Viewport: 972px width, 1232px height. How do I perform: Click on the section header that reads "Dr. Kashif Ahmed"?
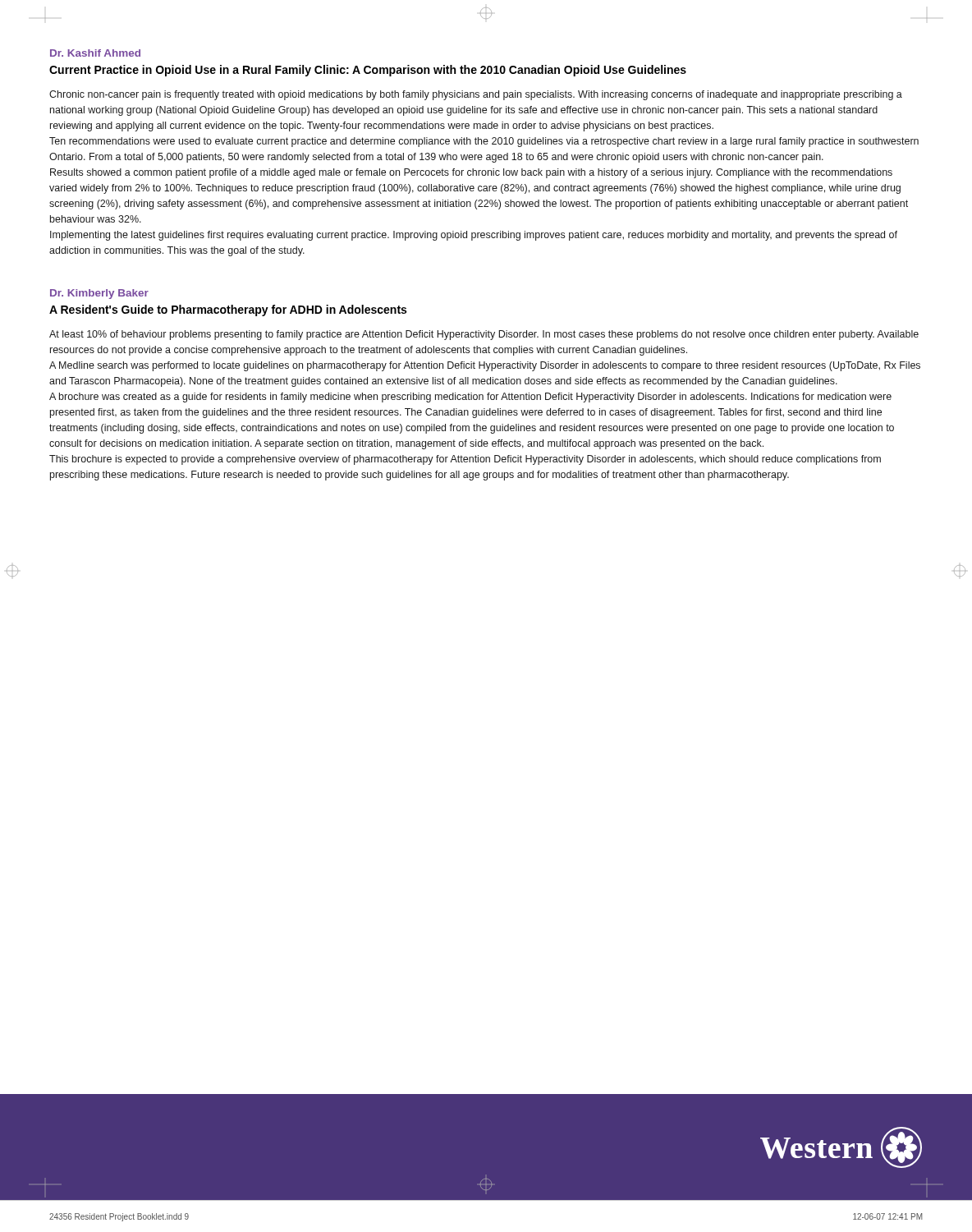(95, 53)
